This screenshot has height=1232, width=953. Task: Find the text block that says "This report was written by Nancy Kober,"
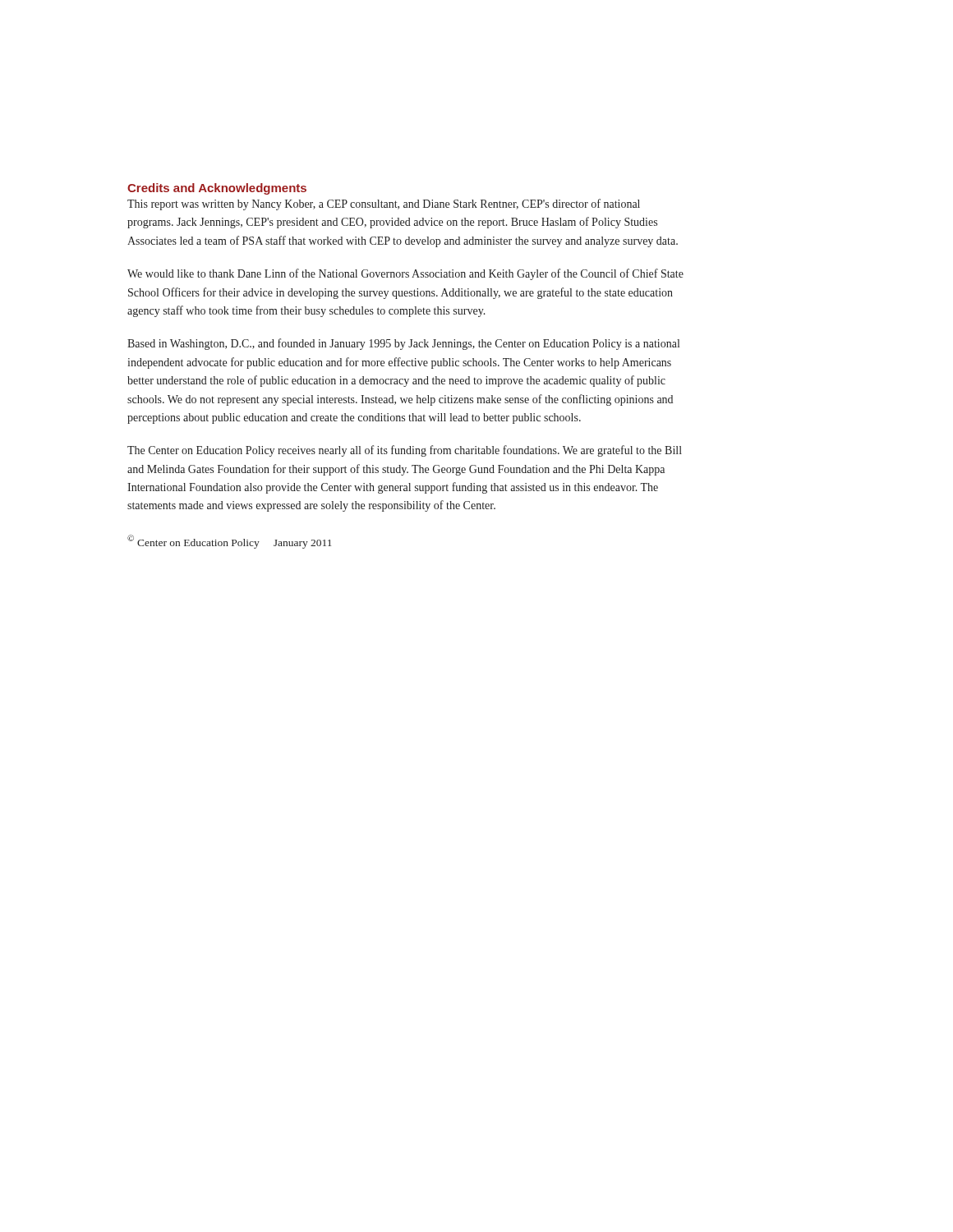(403, 222)
